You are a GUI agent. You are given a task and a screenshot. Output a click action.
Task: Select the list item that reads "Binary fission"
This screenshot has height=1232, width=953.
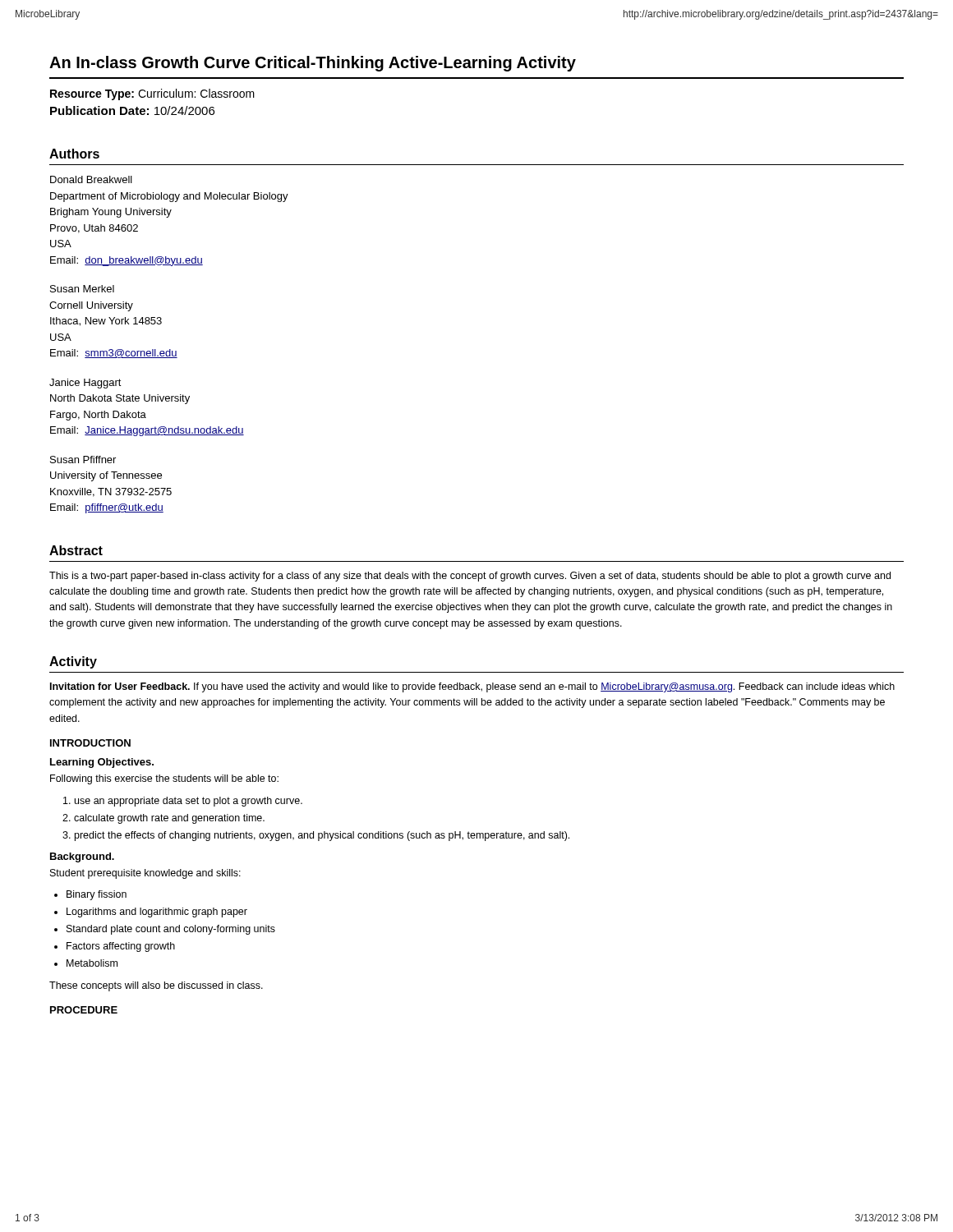tap(96, 894)
